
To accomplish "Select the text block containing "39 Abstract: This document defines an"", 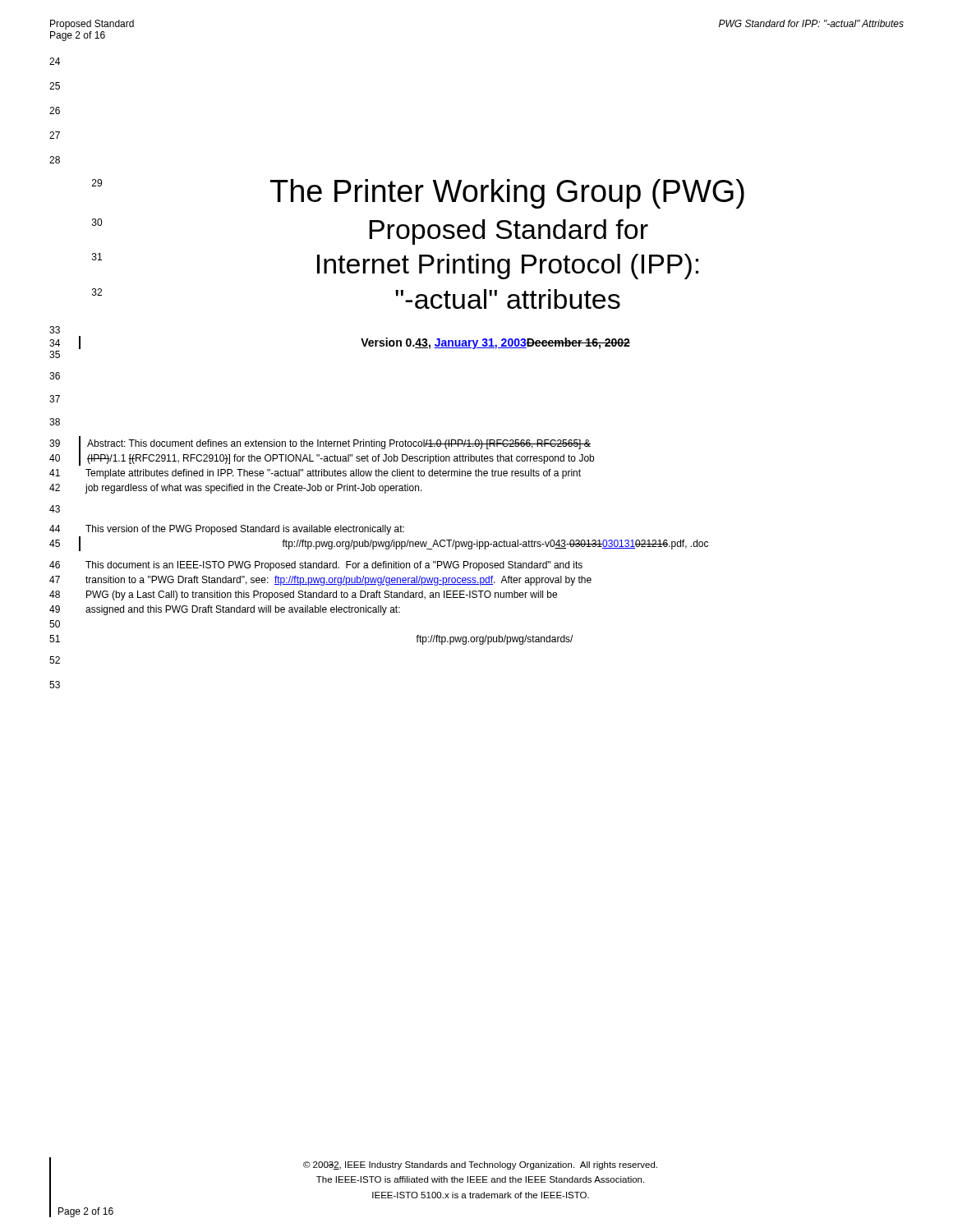I will click(x=476, y=466).
